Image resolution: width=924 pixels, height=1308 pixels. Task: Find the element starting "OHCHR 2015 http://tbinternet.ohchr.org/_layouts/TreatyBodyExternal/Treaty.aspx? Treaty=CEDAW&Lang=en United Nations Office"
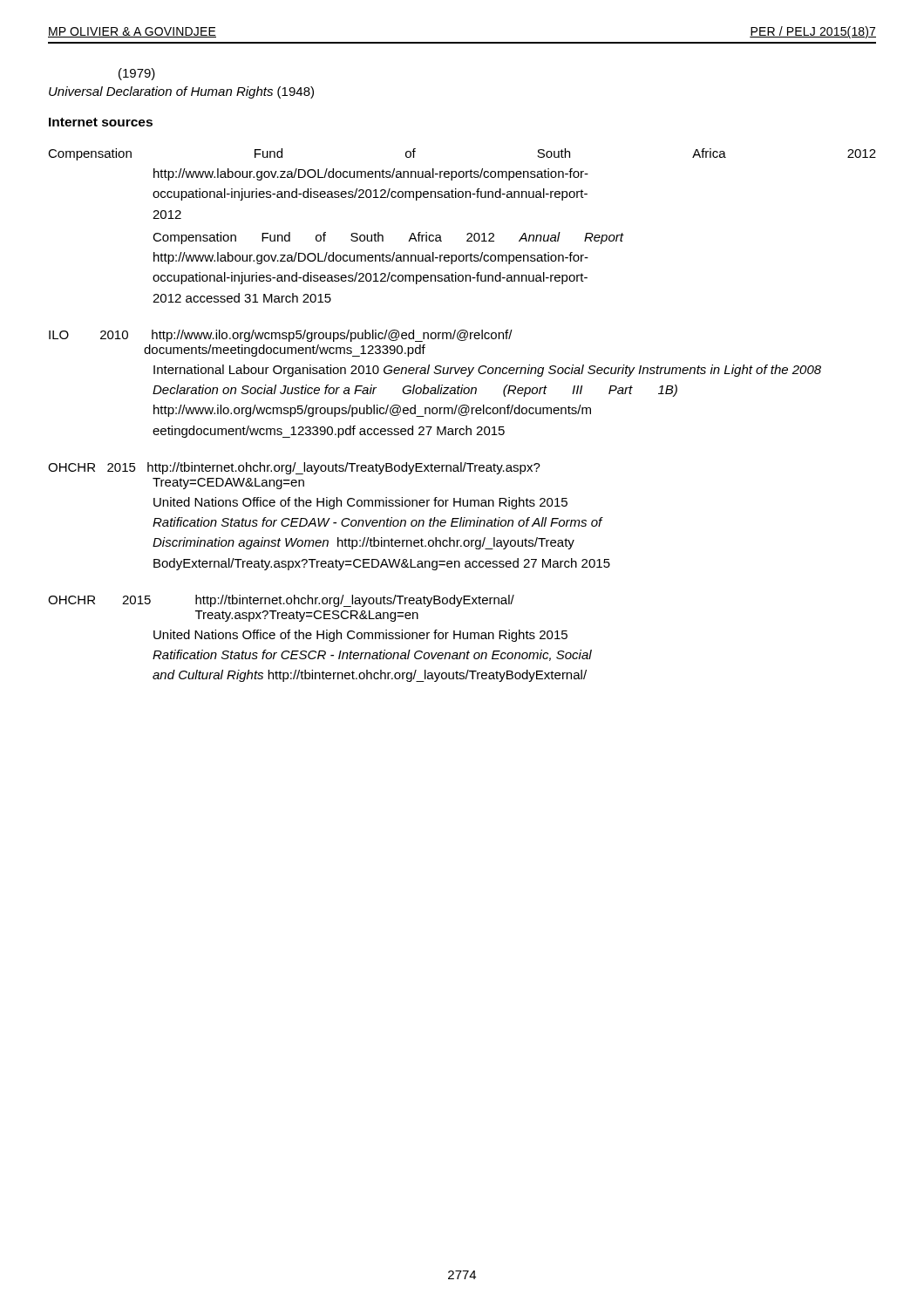point(462,516)
